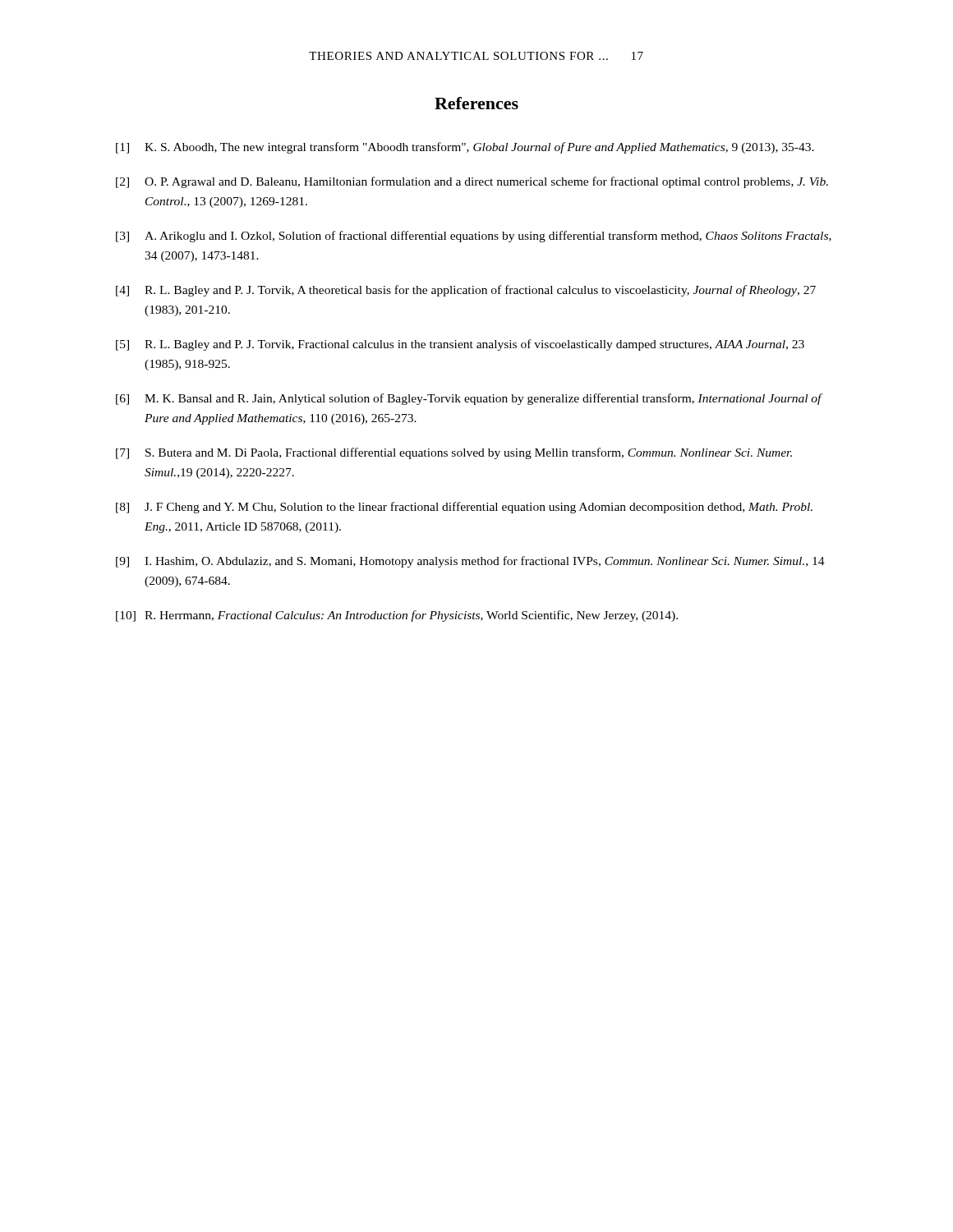The height and width of the screenshot is (1232, 953).
Task: Select the element starting "[8] J. F"
Action: (x=476, y=517)
